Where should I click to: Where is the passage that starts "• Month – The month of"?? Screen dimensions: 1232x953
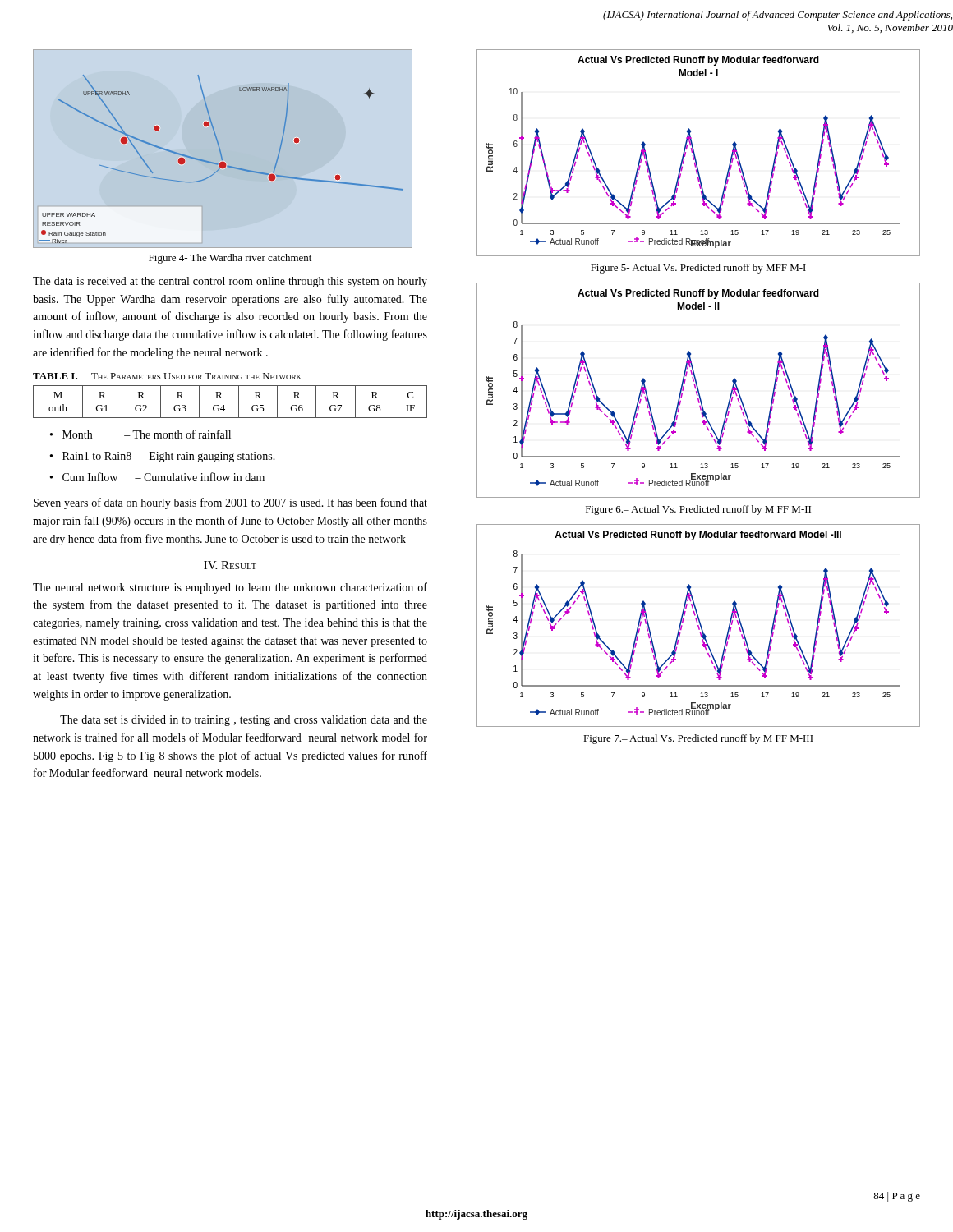(x=140, y=435)
